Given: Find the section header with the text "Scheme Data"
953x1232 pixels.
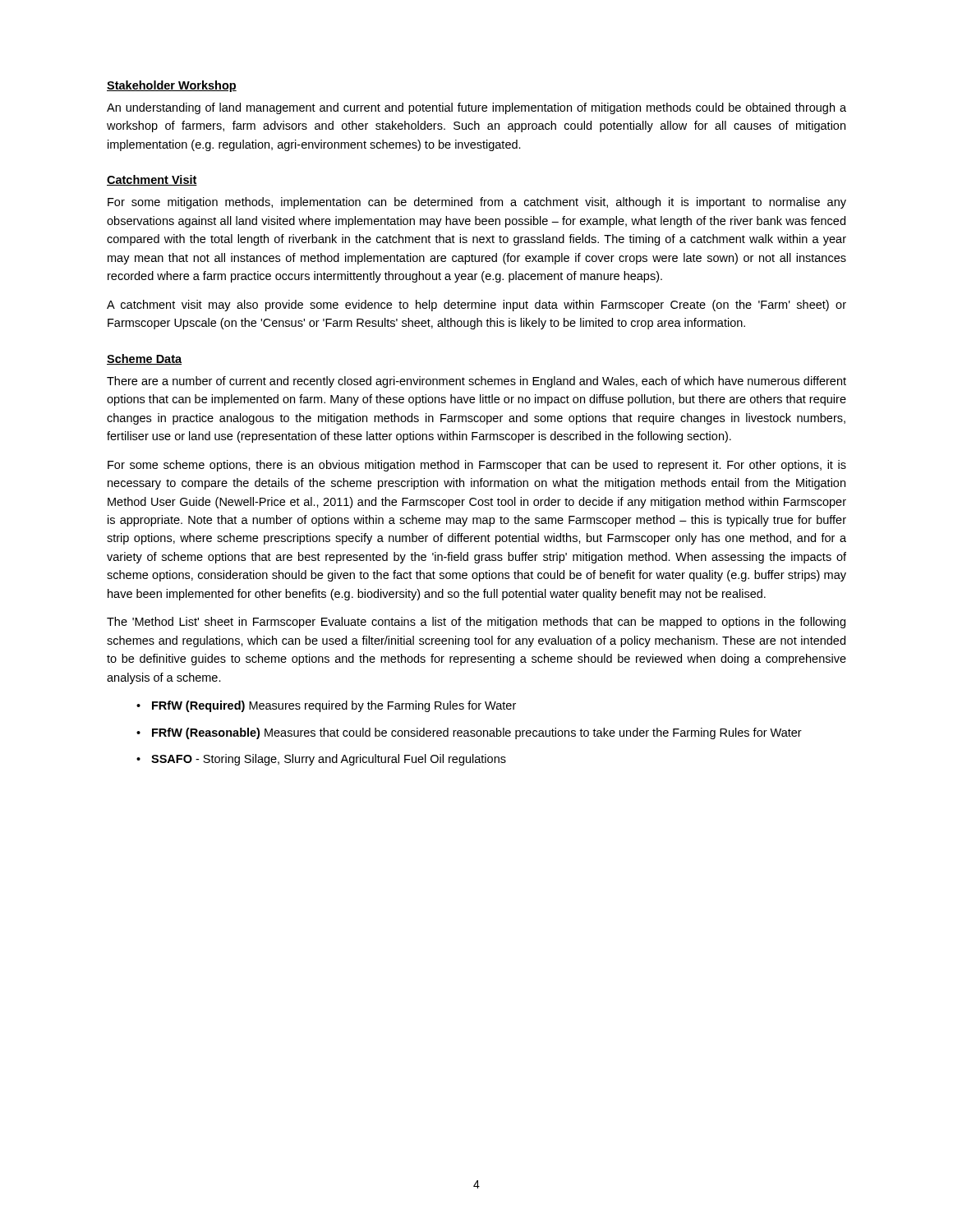Looking at the screenshot, I should point(144,359).
